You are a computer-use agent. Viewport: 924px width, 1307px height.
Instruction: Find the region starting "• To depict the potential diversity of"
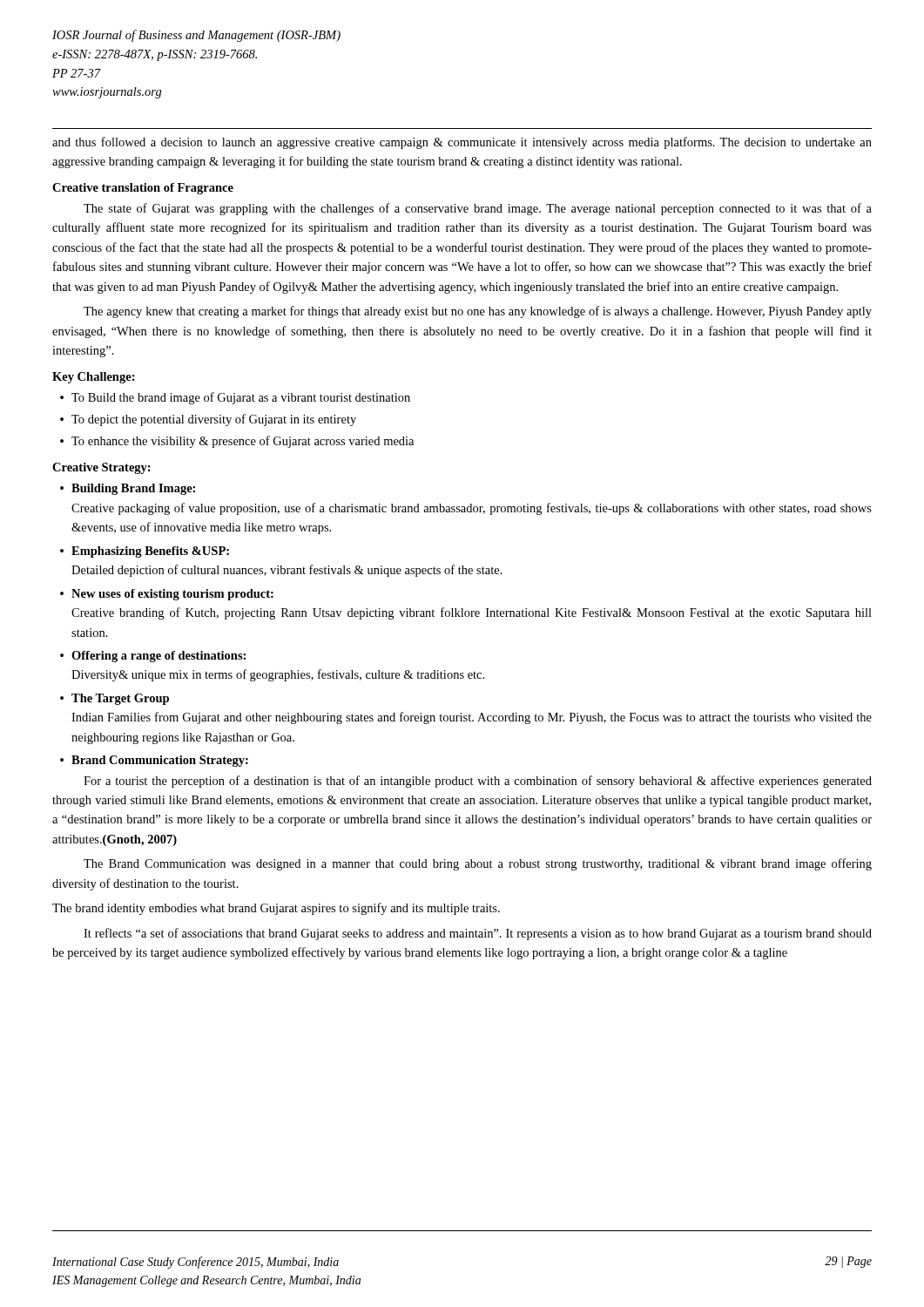pos(208,420)
